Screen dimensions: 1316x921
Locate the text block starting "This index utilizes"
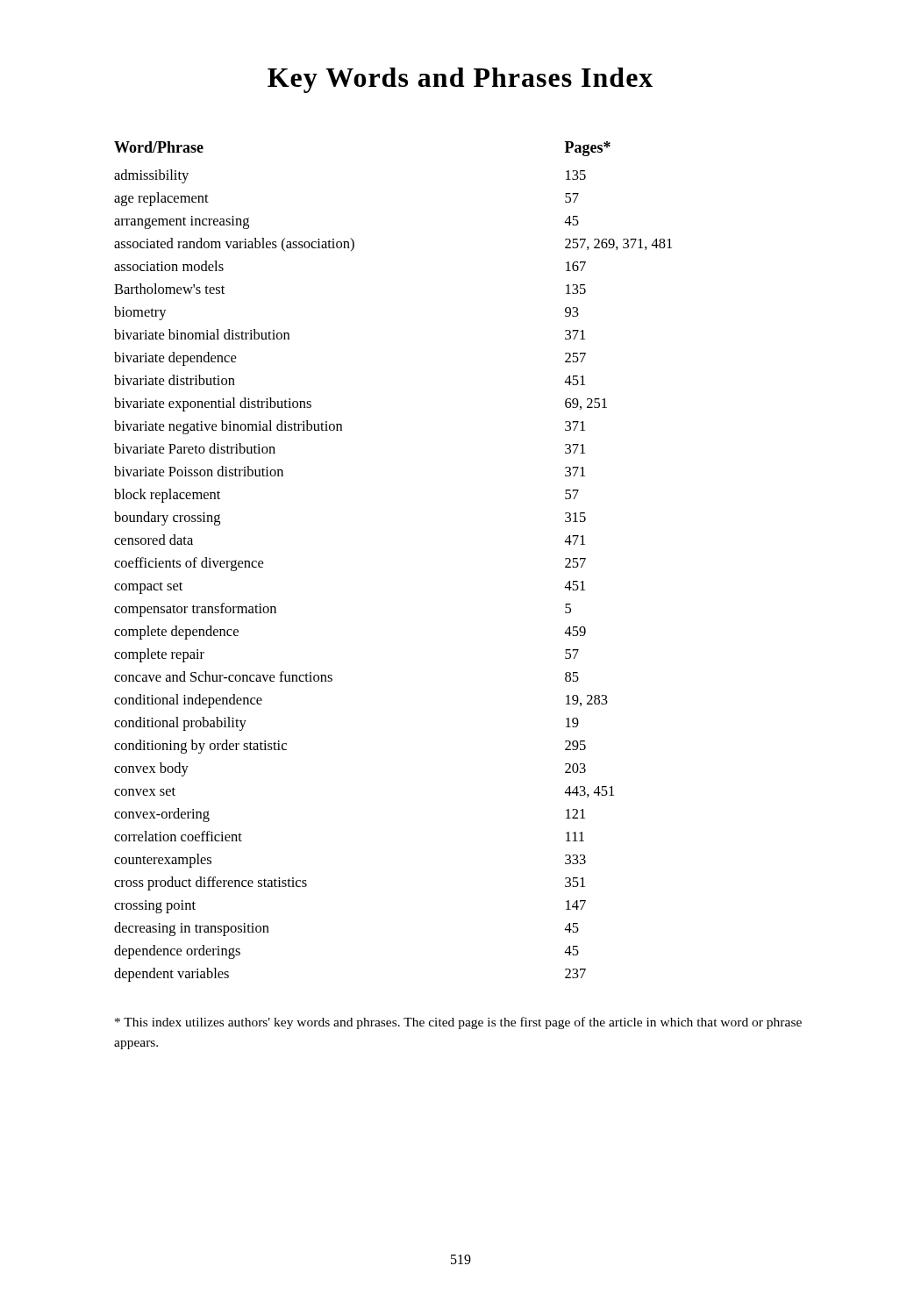(458, 1032)
